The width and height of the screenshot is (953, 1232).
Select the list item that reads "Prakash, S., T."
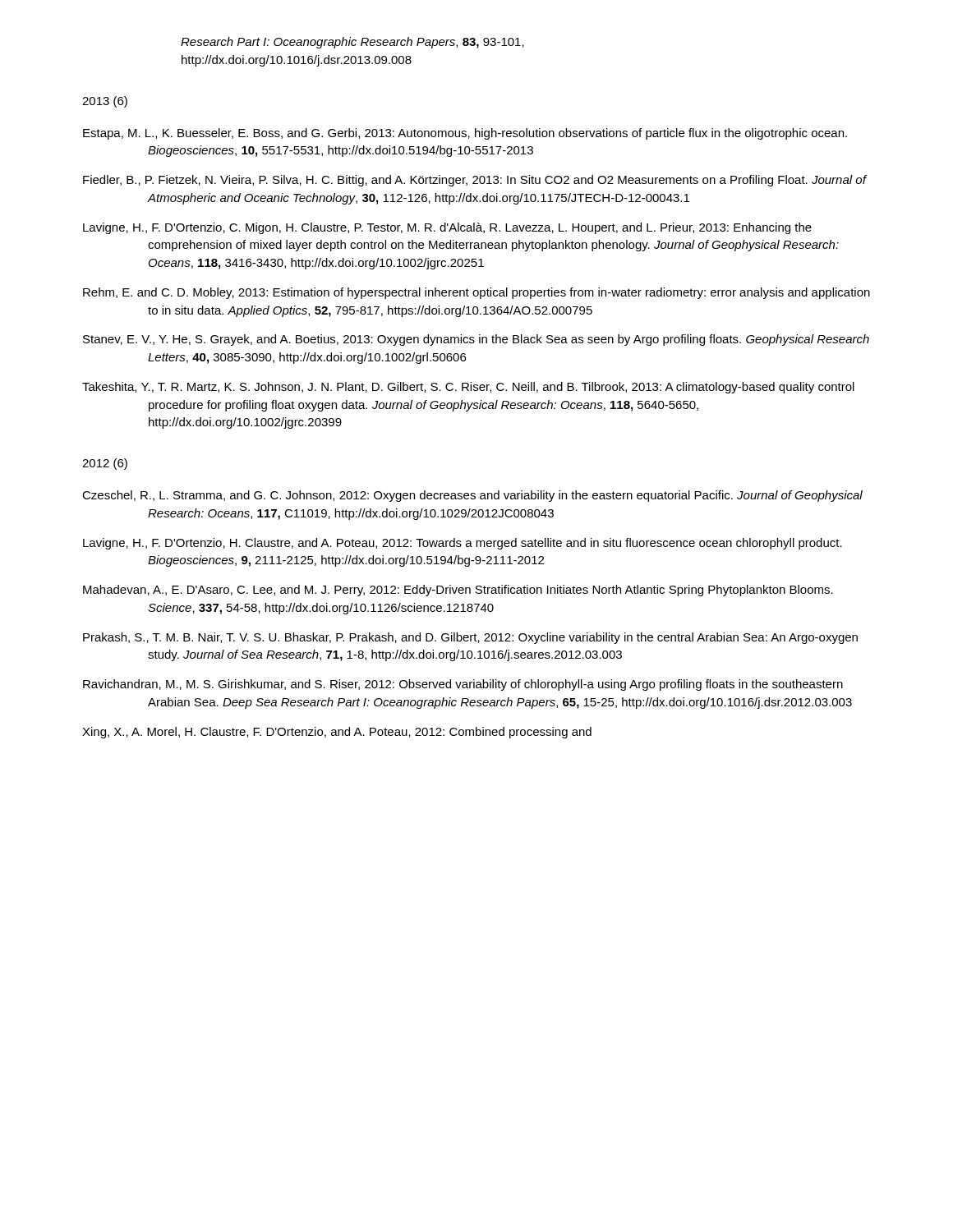pyautogui.click(x=470, y=645)
